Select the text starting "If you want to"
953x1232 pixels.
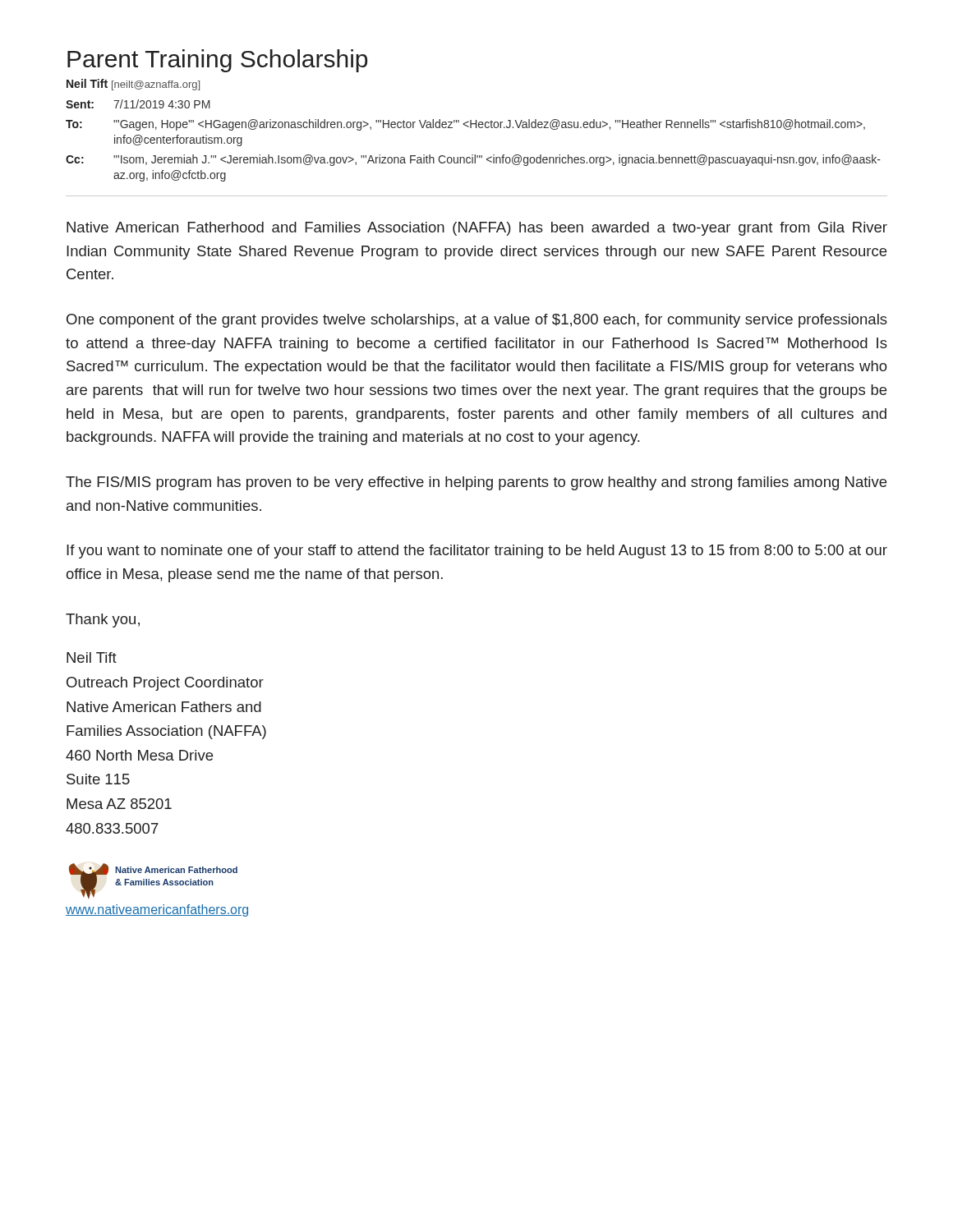[476, 563]
